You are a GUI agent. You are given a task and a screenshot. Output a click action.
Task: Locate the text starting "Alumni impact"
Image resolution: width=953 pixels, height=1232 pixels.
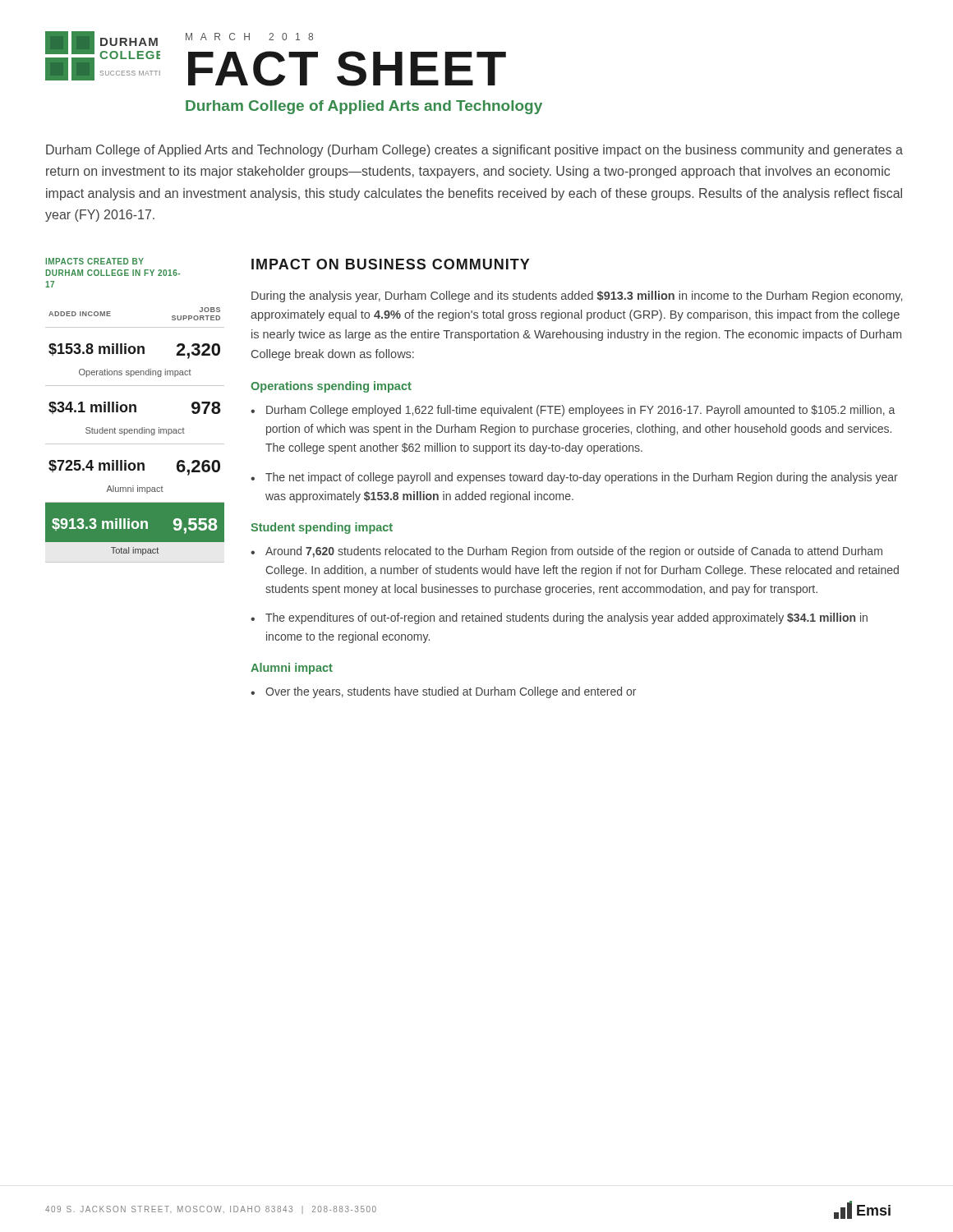tap(292, 668)
